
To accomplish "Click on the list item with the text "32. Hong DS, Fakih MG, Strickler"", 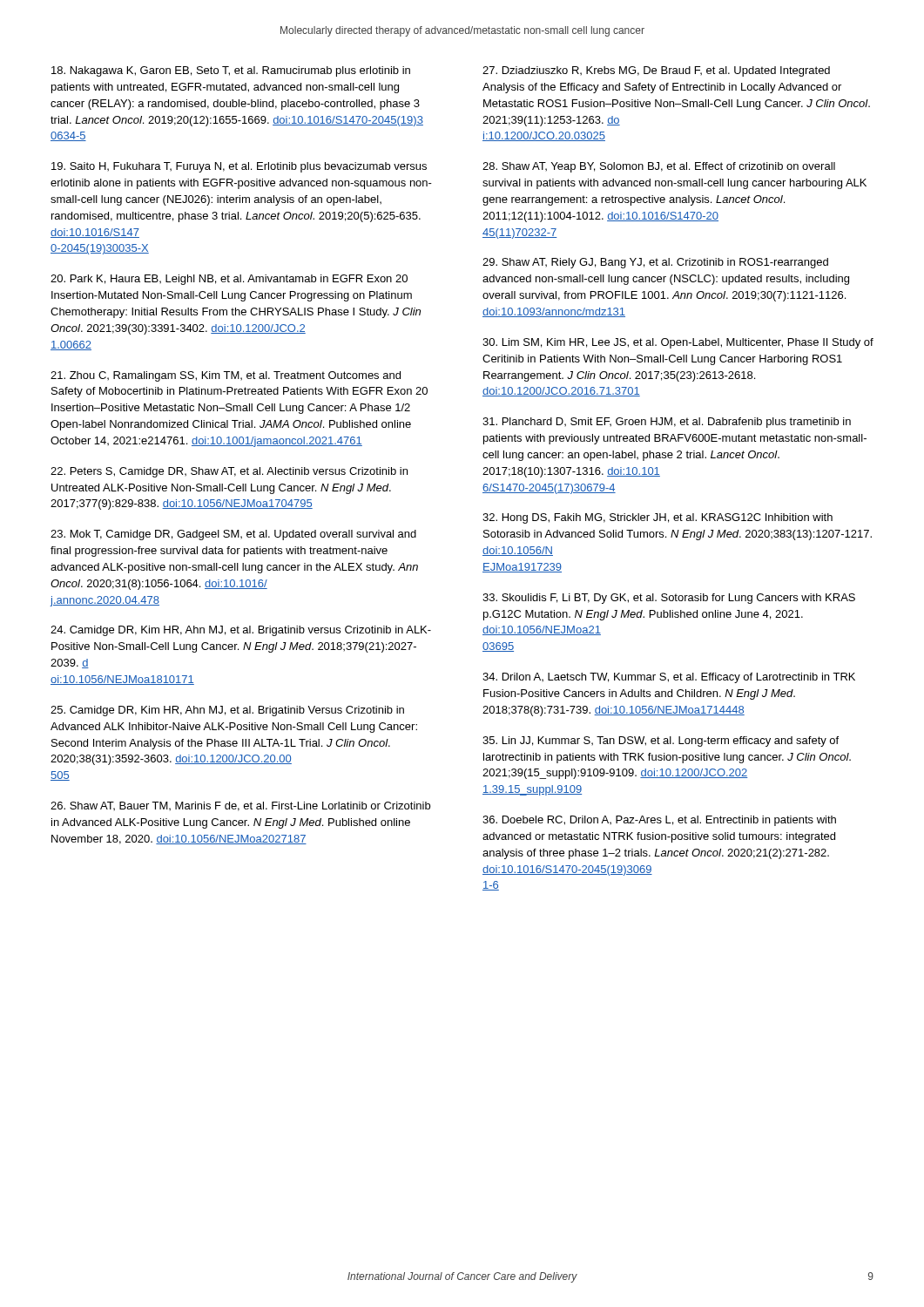I will [678, 542].
